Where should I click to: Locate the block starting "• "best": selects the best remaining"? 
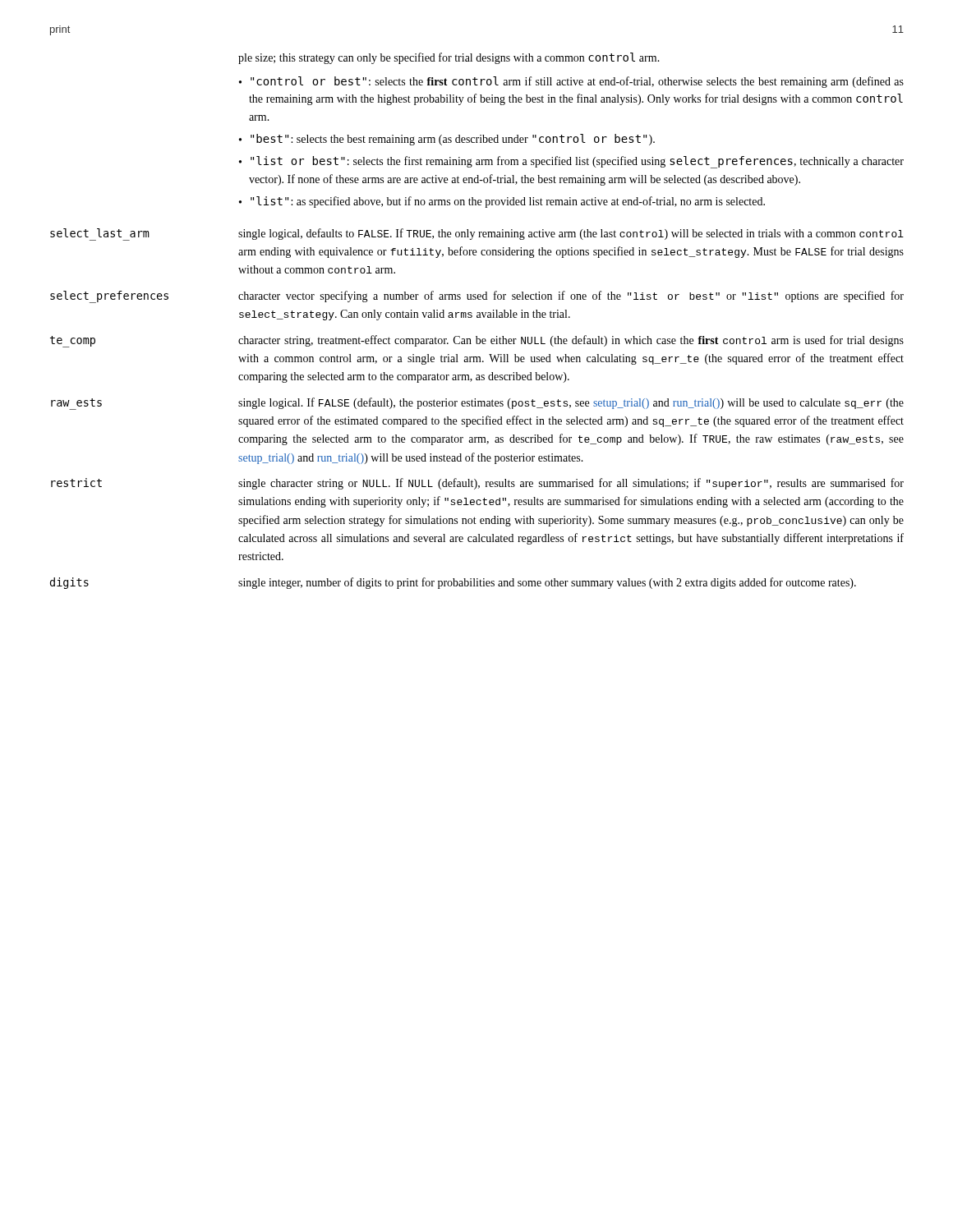[x=571, y=140]
